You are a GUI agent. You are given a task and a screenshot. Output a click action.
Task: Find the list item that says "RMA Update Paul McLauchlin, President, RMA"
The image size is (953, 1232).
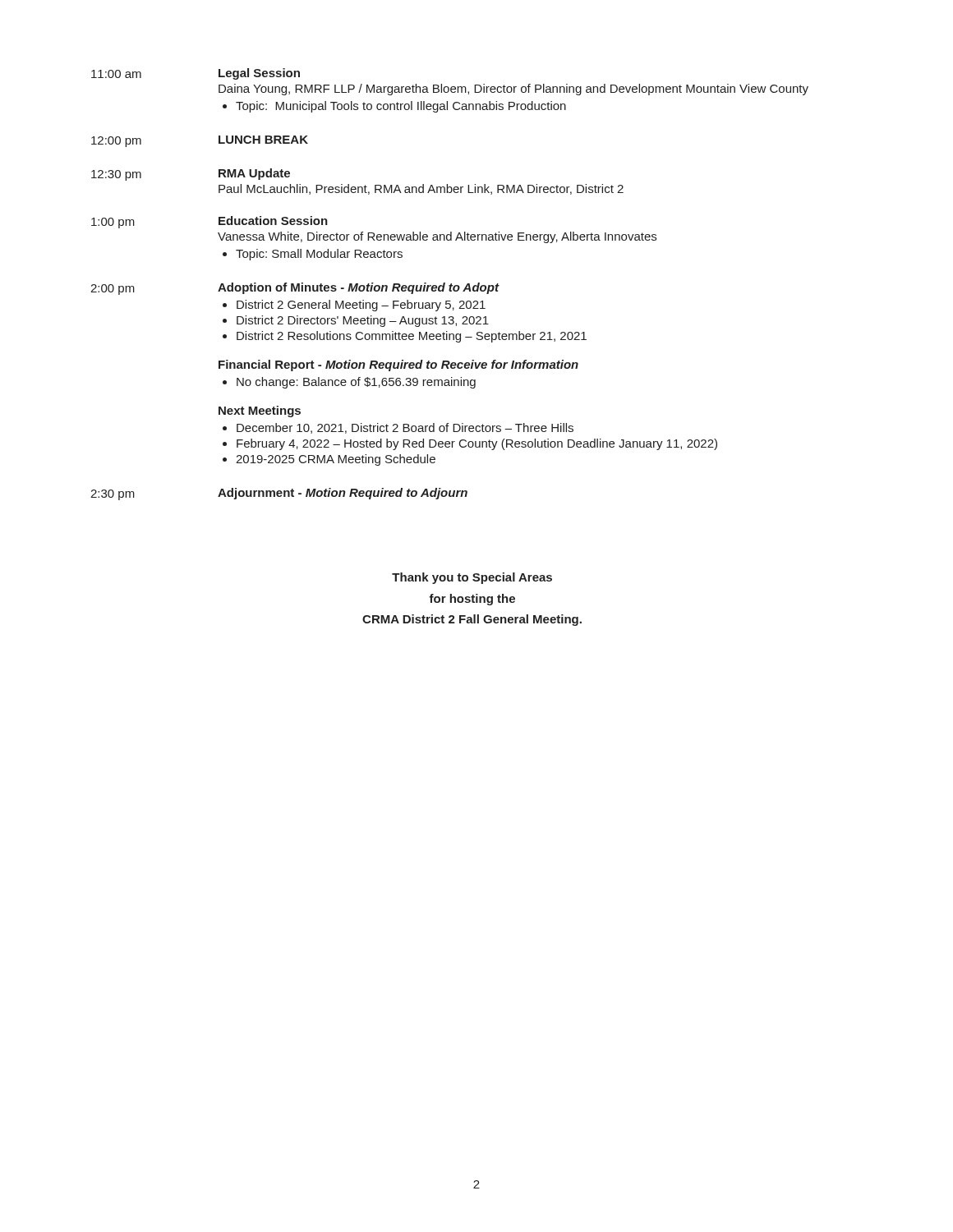coord(536,181)
